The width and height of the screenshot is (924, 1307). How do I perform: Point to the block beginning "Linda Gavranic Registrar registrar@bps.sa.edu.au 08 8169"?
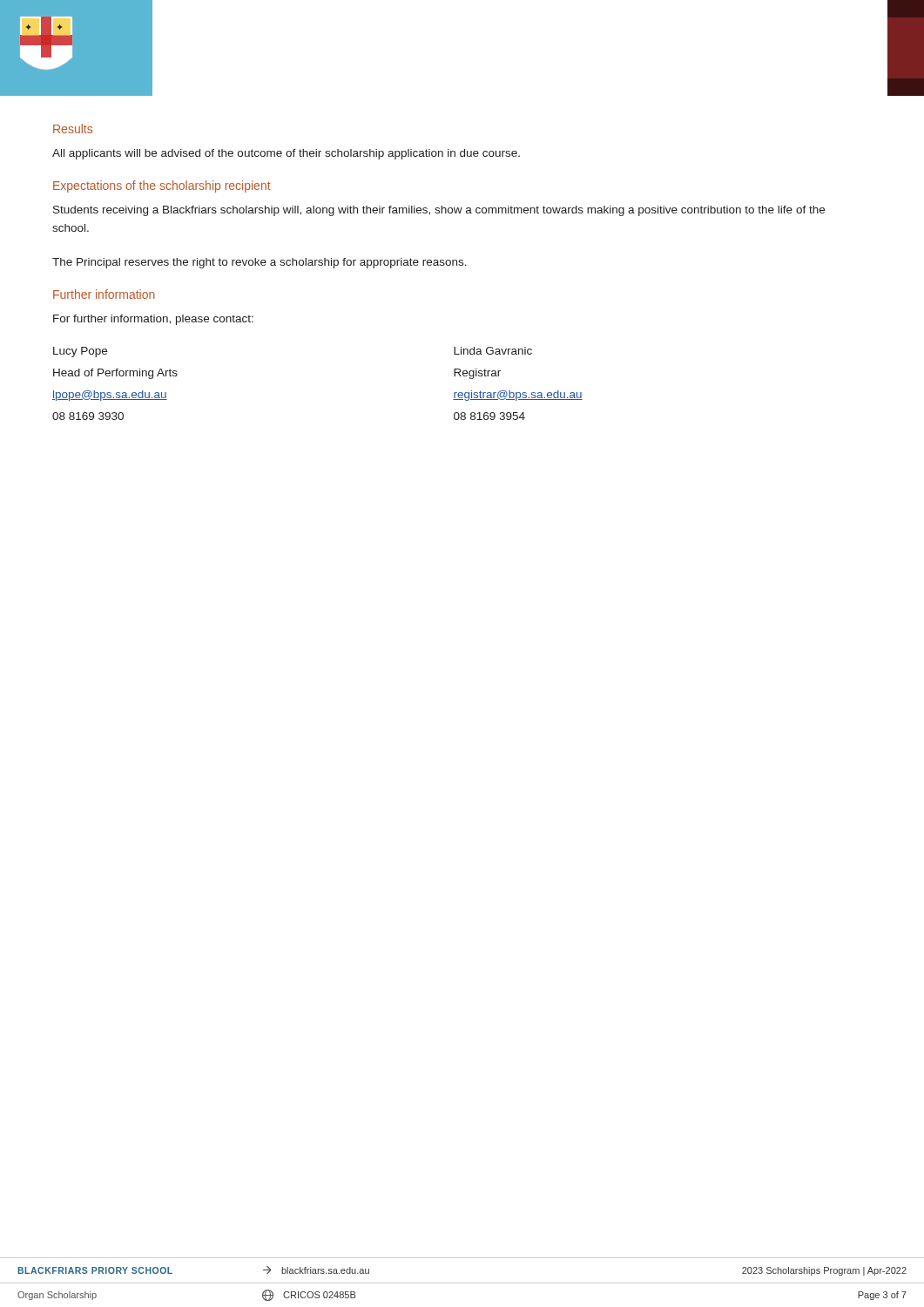pyautogui.click(x=518, y=383)
